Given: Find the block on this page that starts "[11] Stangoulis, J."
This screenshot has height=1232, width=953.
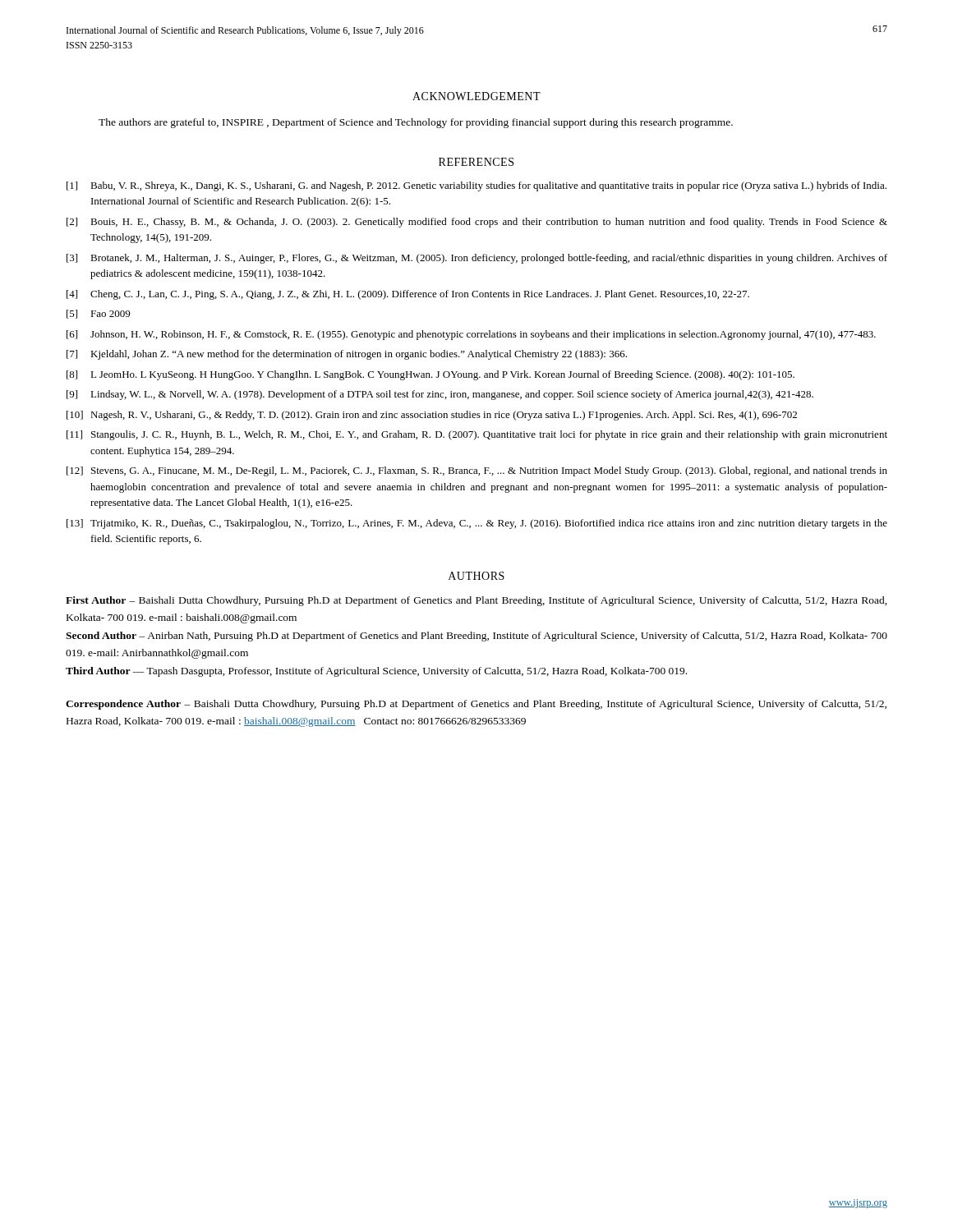Looking at the screenshot, I should point(476,442).
